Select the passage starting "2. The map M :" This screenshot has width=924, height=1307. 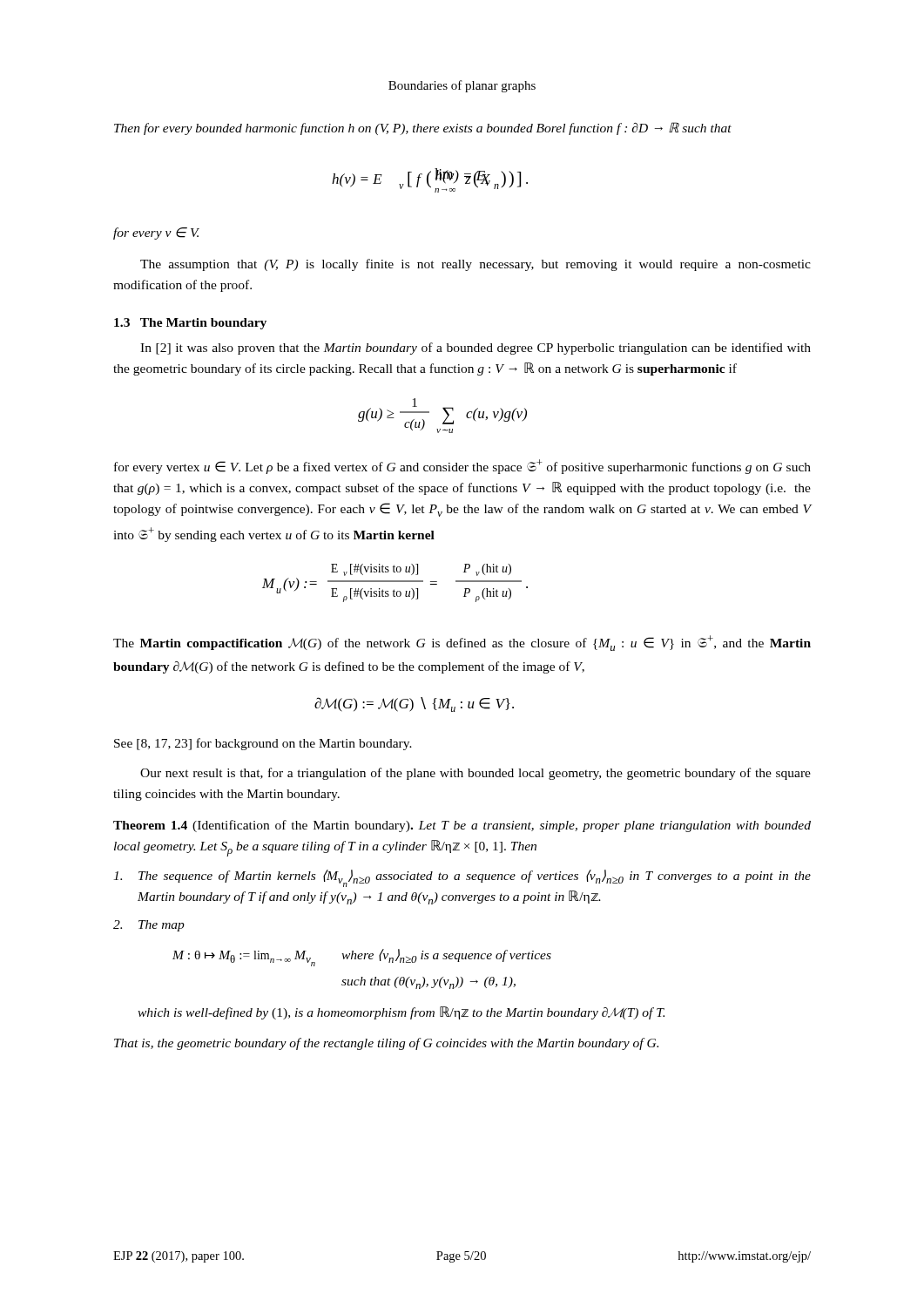[462, 968]
